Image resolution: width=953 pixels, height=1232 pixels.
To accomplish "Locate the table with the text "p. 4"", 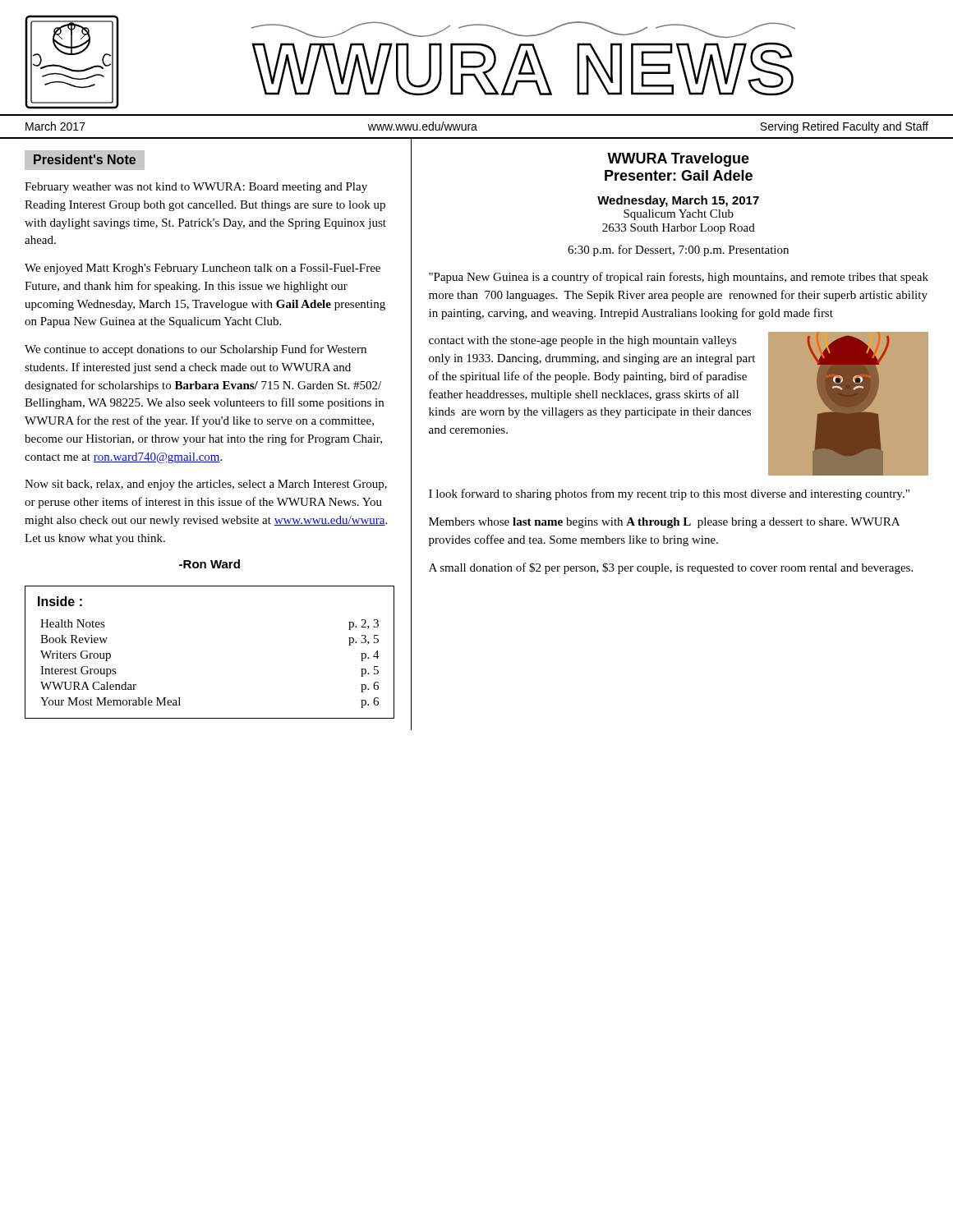I will point(210,652).
